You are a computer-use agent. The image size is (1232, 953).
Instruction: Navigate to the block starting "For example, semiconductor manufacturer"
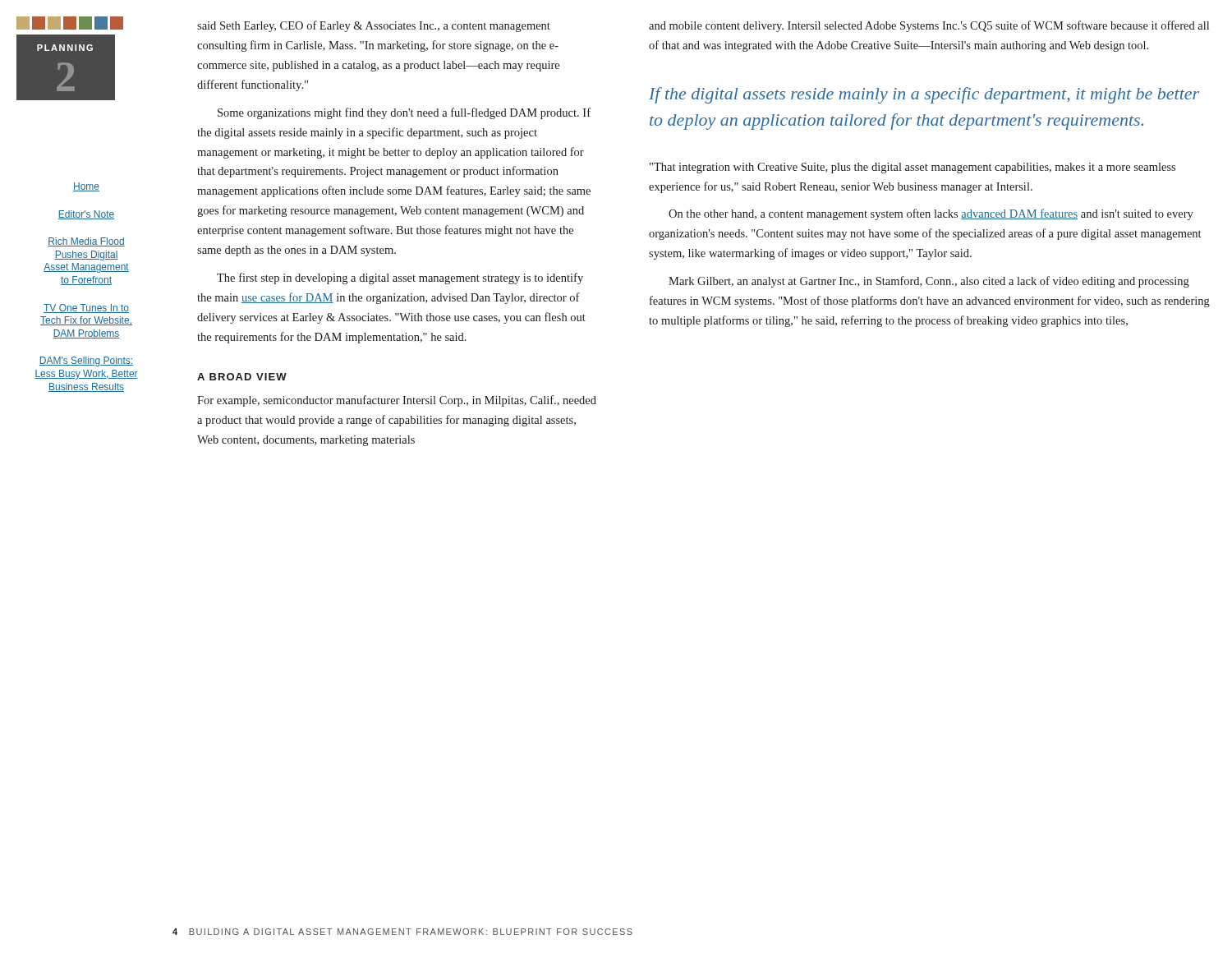[x=398, y=420]
